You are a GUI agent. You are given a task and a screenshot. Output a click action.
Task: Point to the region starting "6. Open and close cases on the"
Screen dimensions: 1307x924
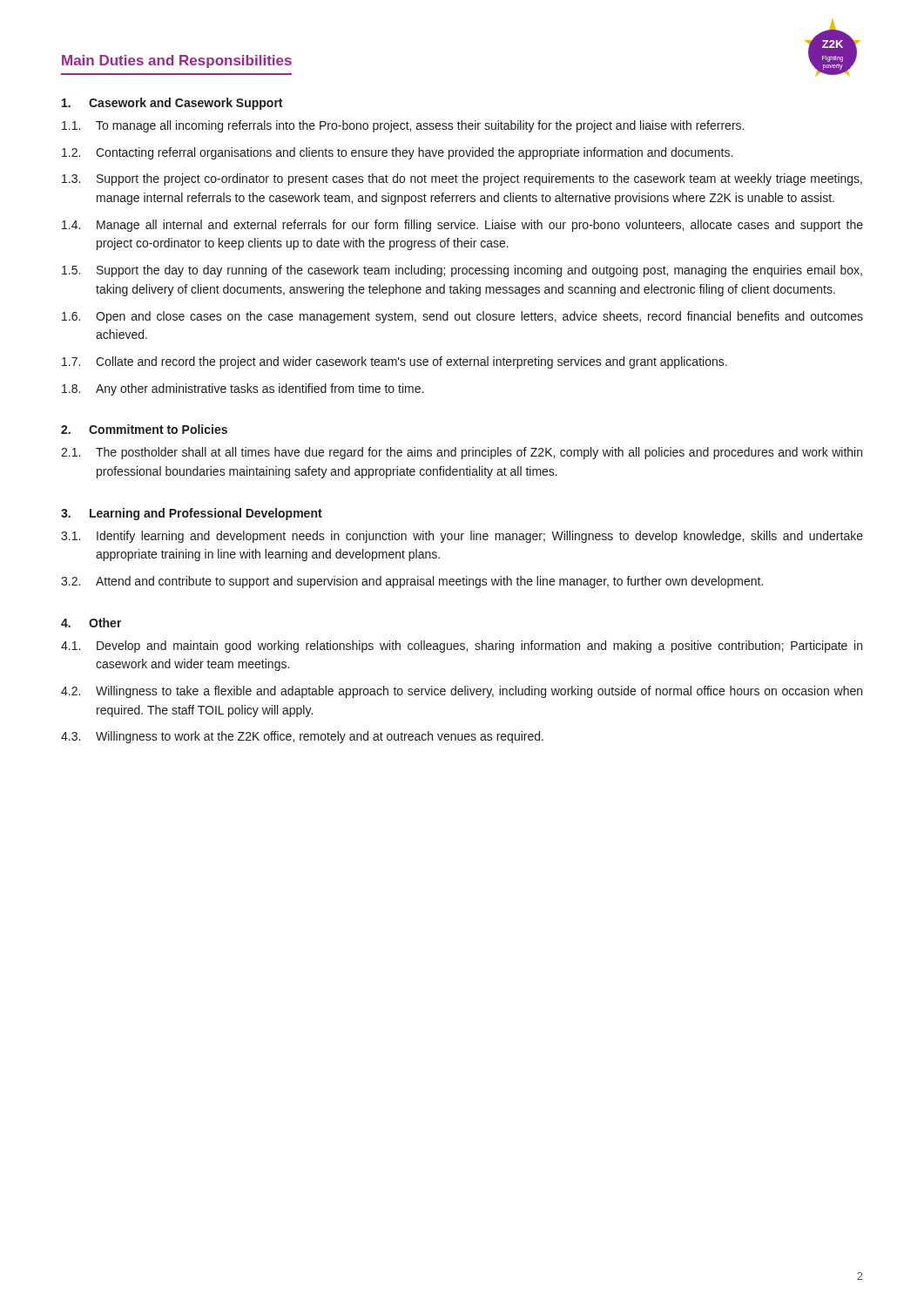tap(462, 326)
